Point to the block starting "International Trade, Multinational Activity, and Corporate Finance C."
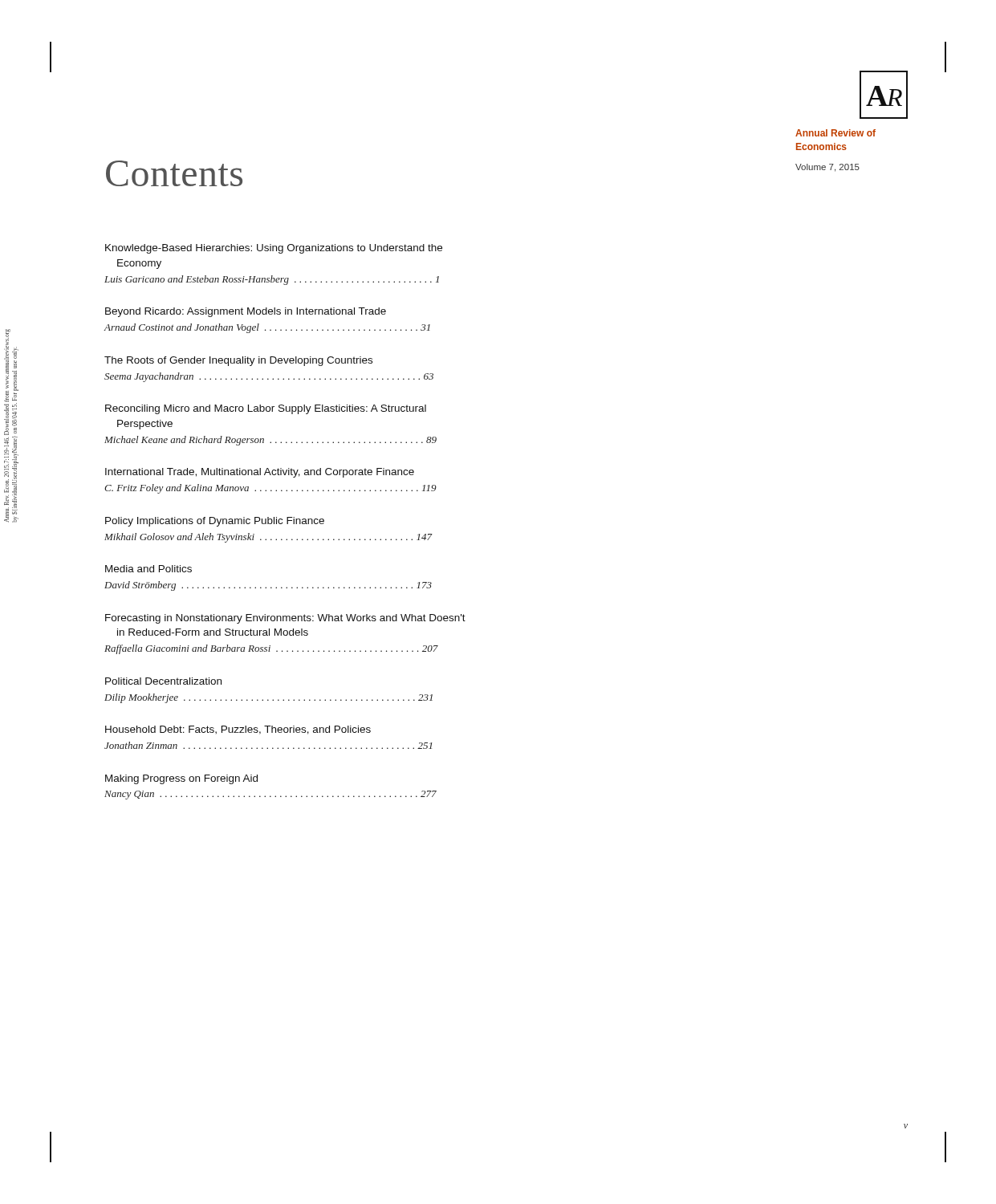Screen dimensions: 1204x996 (x=260, y=473)
